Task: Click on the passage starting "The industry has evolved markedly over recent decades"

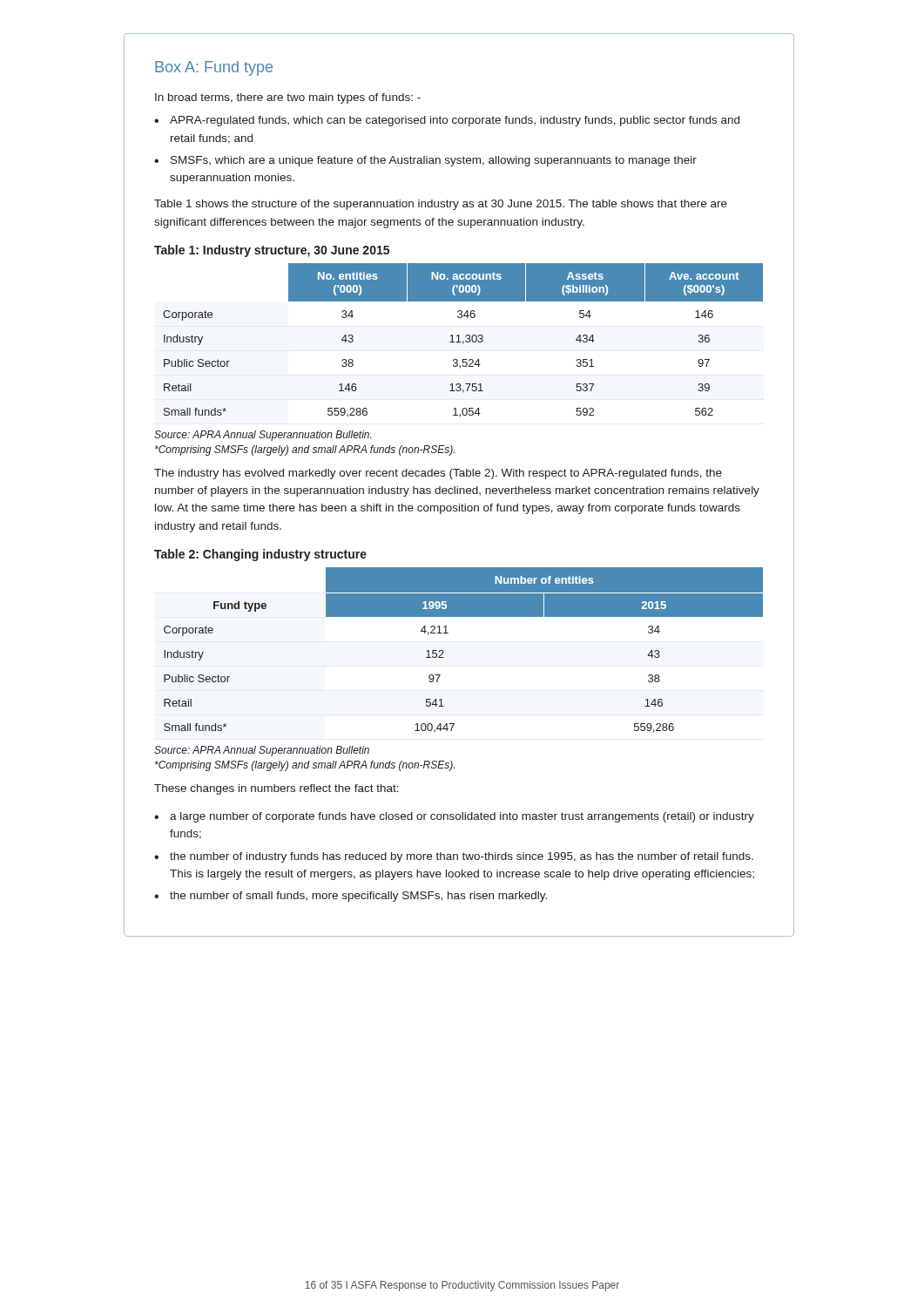Action: [459, 500]
